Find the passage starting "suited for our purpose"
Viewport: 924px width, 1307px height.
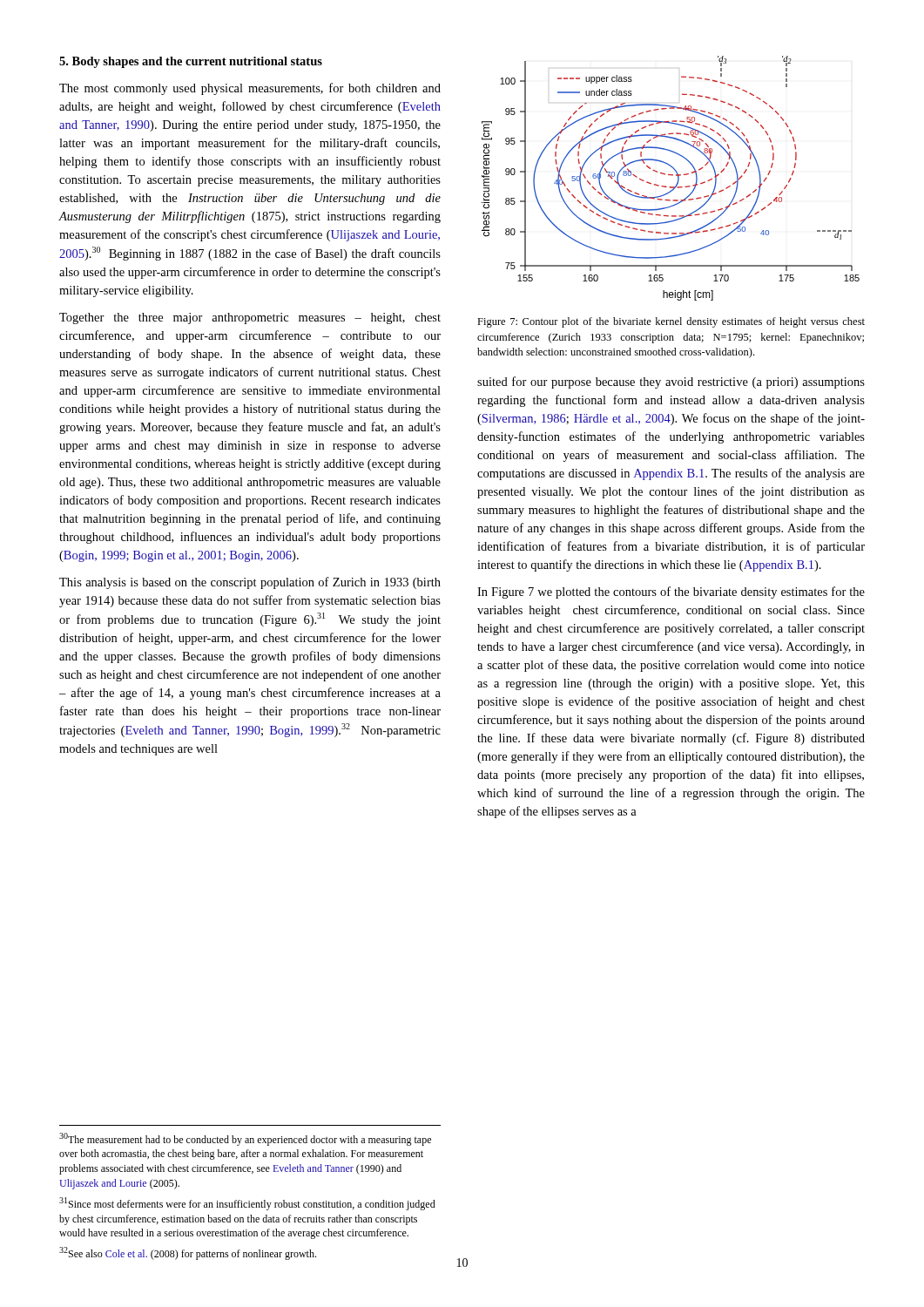[x=671, y=473]
